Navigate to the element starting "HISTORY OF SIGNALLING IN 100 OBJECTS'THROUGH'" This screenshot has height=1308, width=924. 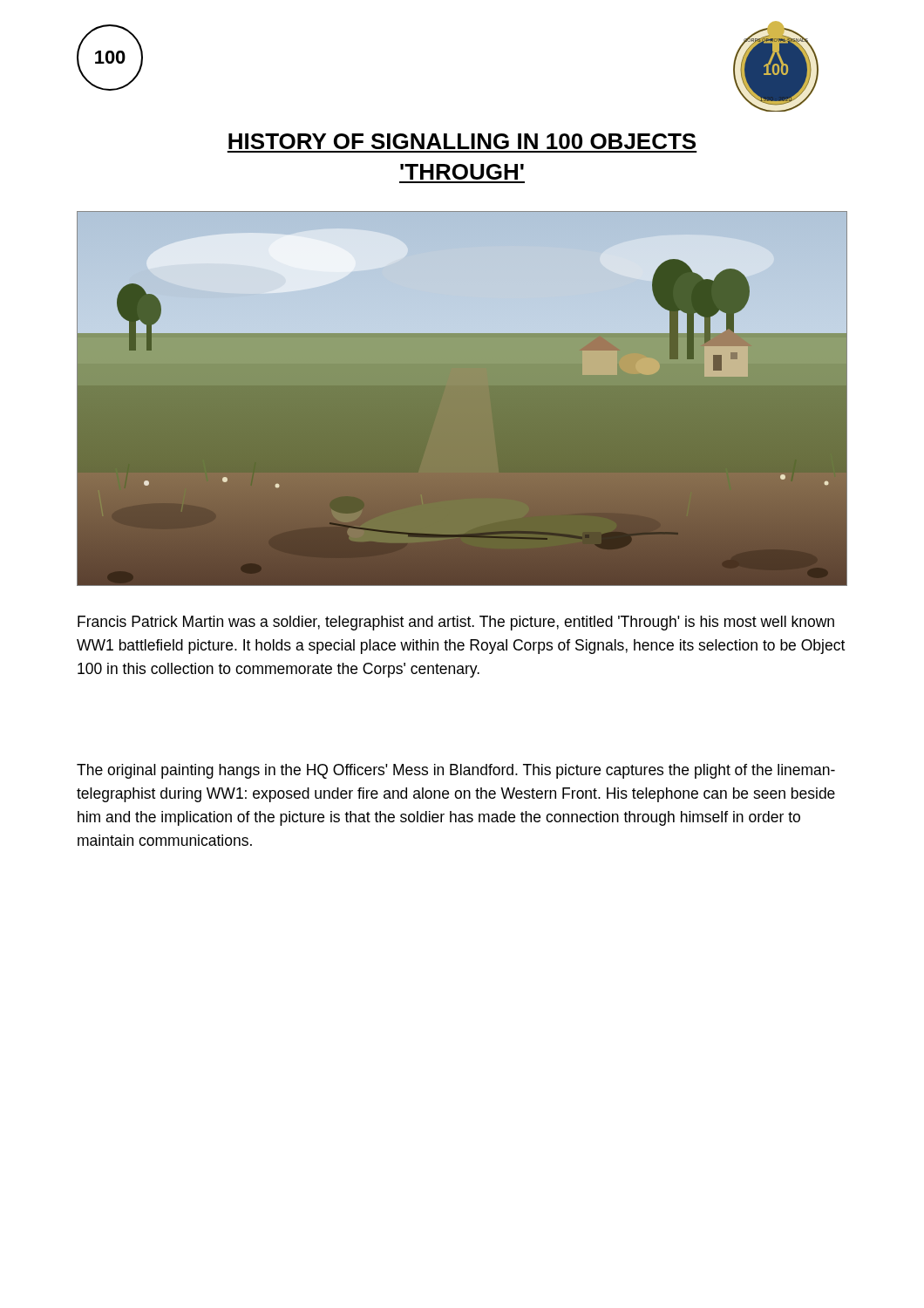click(x=462, y=157)
